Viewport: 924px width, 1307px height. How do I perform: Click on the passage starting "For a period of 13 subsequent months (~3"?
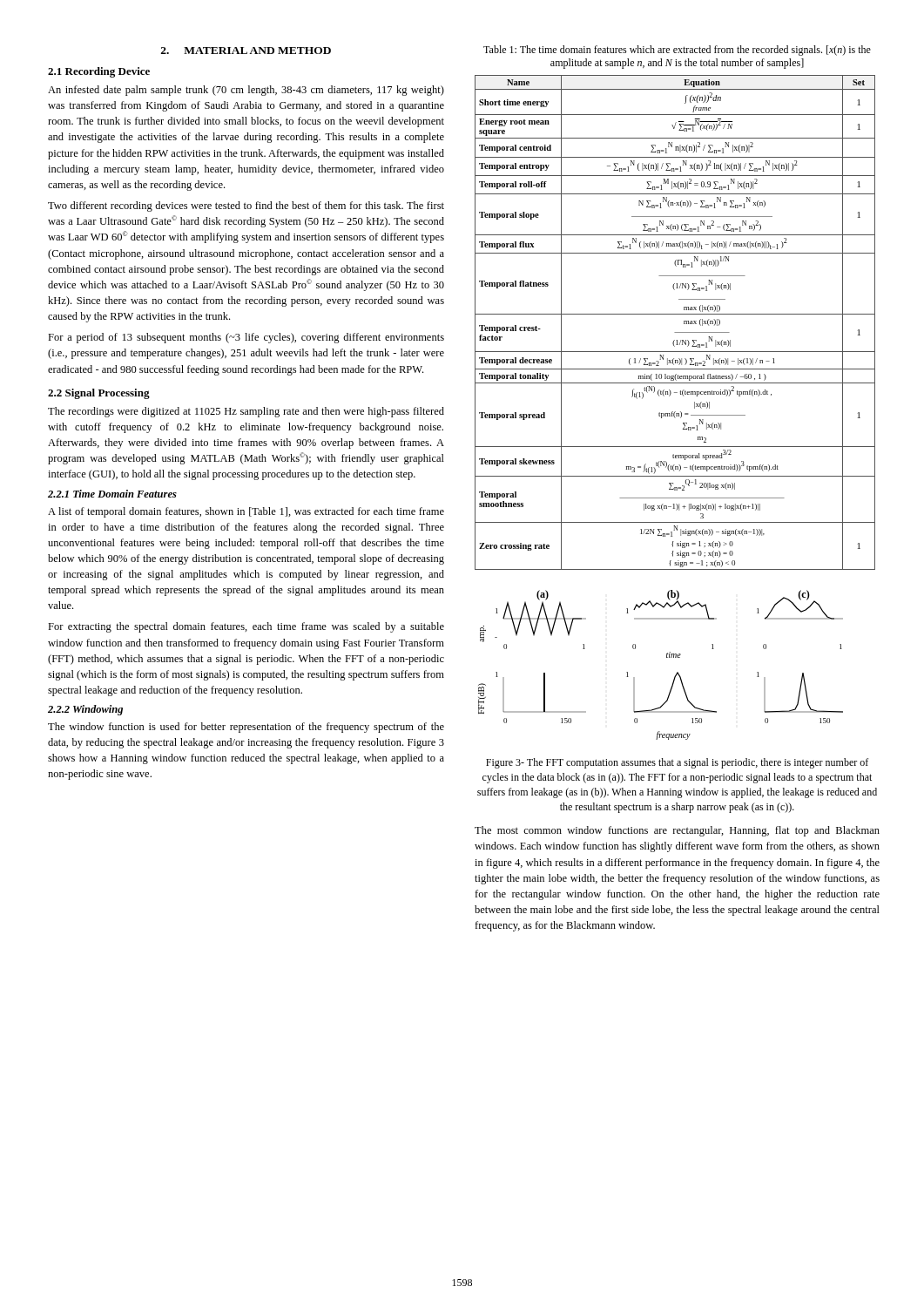(246, 353)
